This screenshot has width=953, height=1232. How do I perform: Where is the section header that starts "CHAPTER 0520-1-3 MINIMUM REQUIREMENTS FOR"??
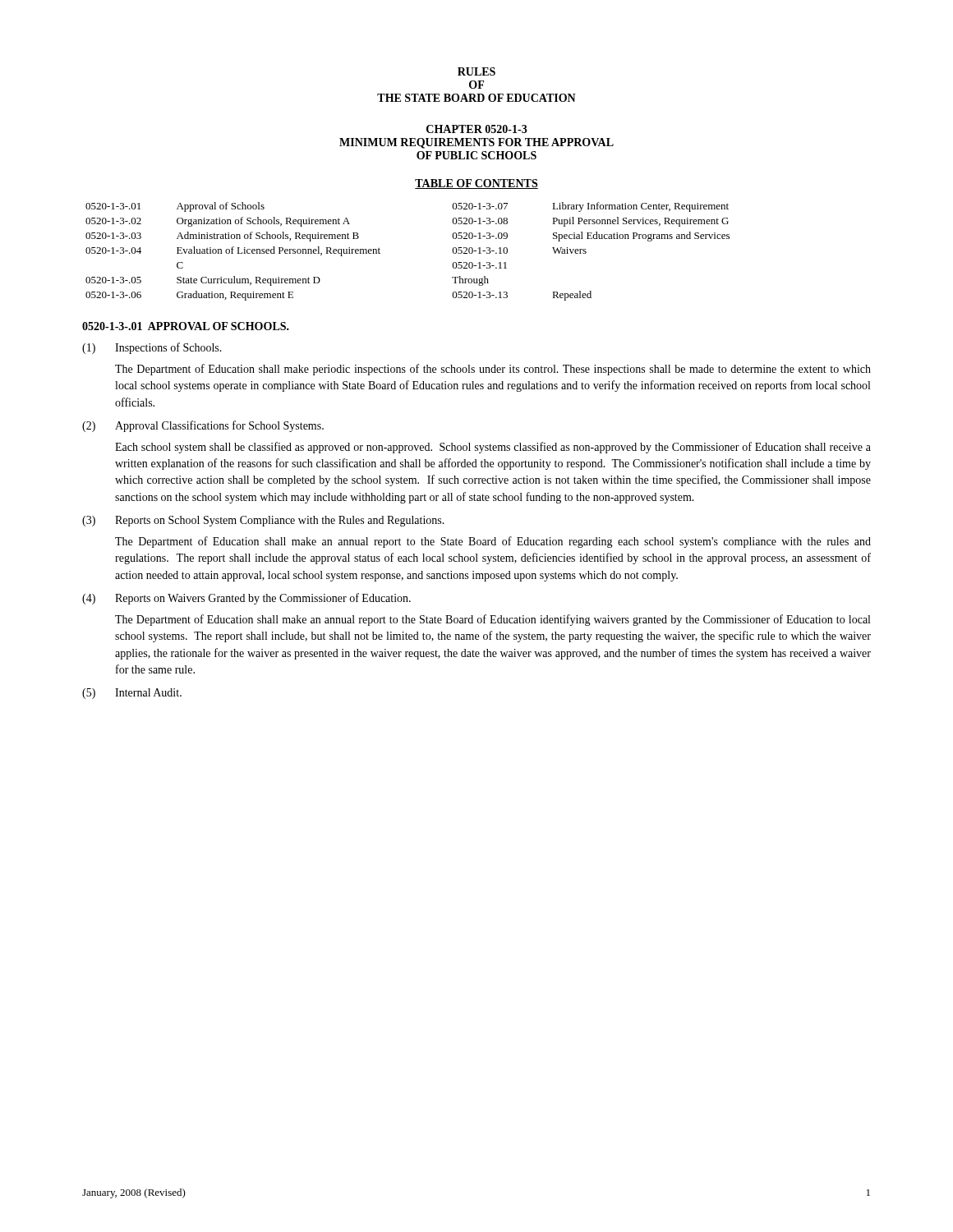click(476, 143)
